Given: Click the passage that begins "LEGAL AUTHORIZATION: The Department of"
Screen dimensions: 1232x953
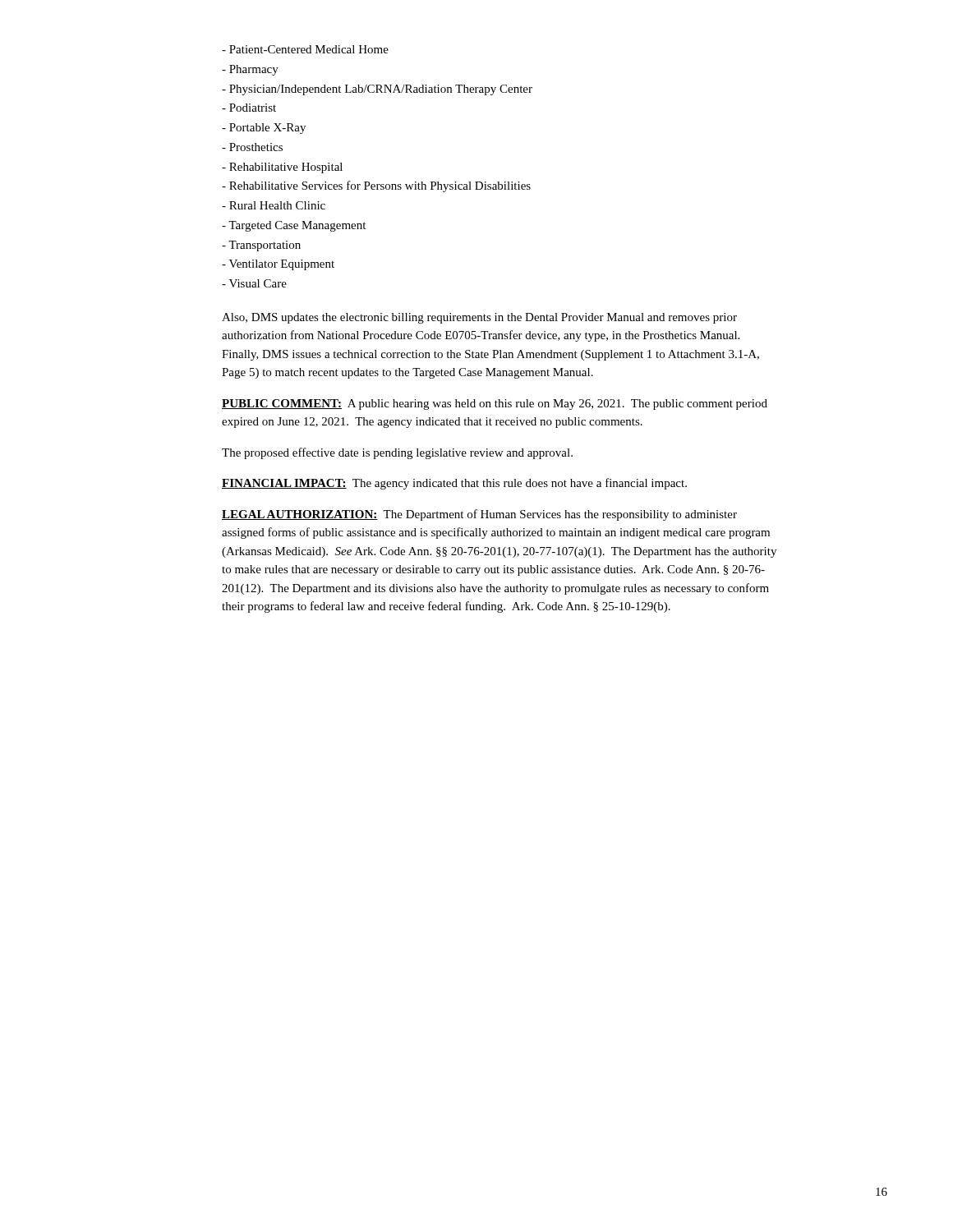Looking at the screenshot, I should (x=499, y=560).
